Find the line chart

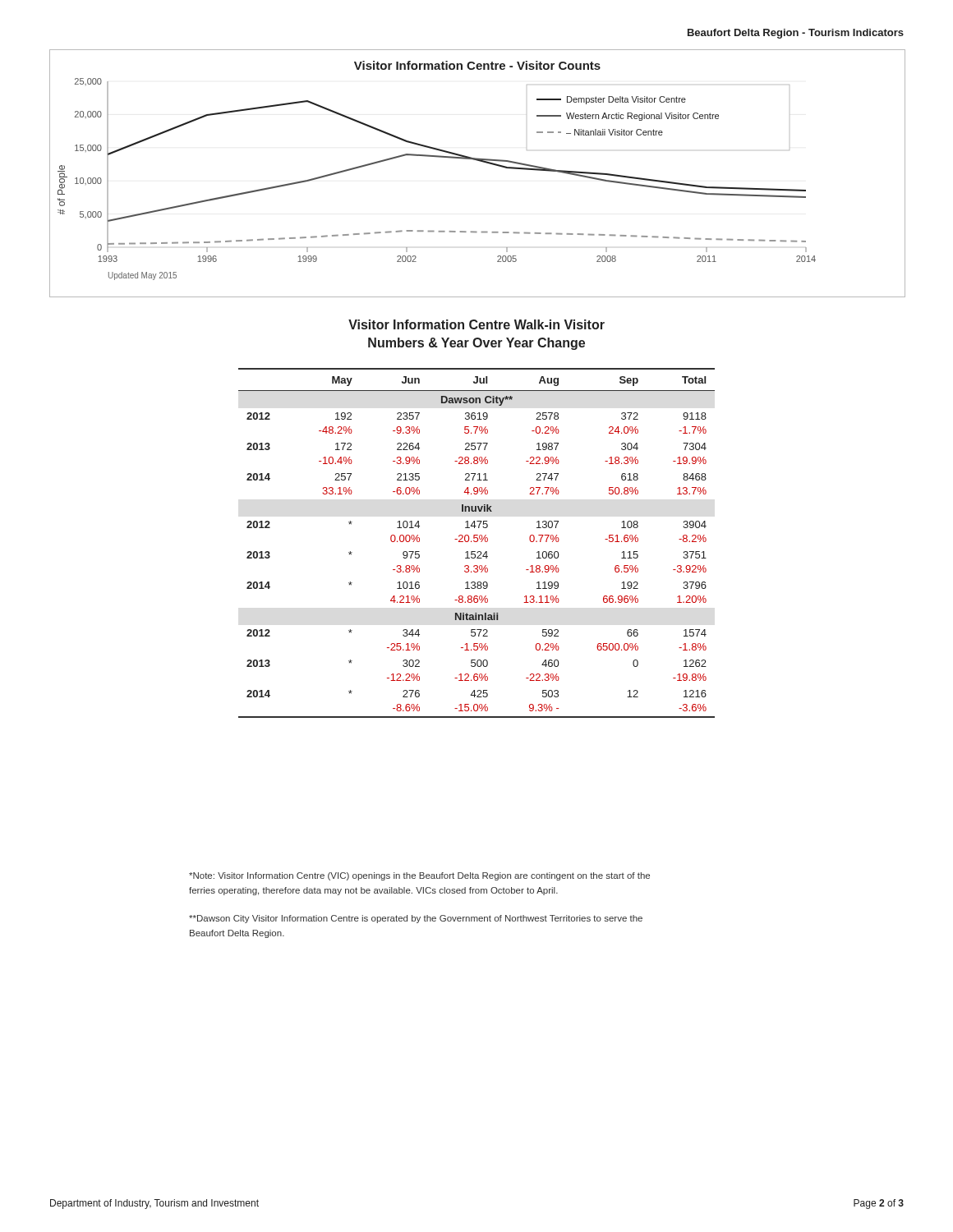point(477,173)
